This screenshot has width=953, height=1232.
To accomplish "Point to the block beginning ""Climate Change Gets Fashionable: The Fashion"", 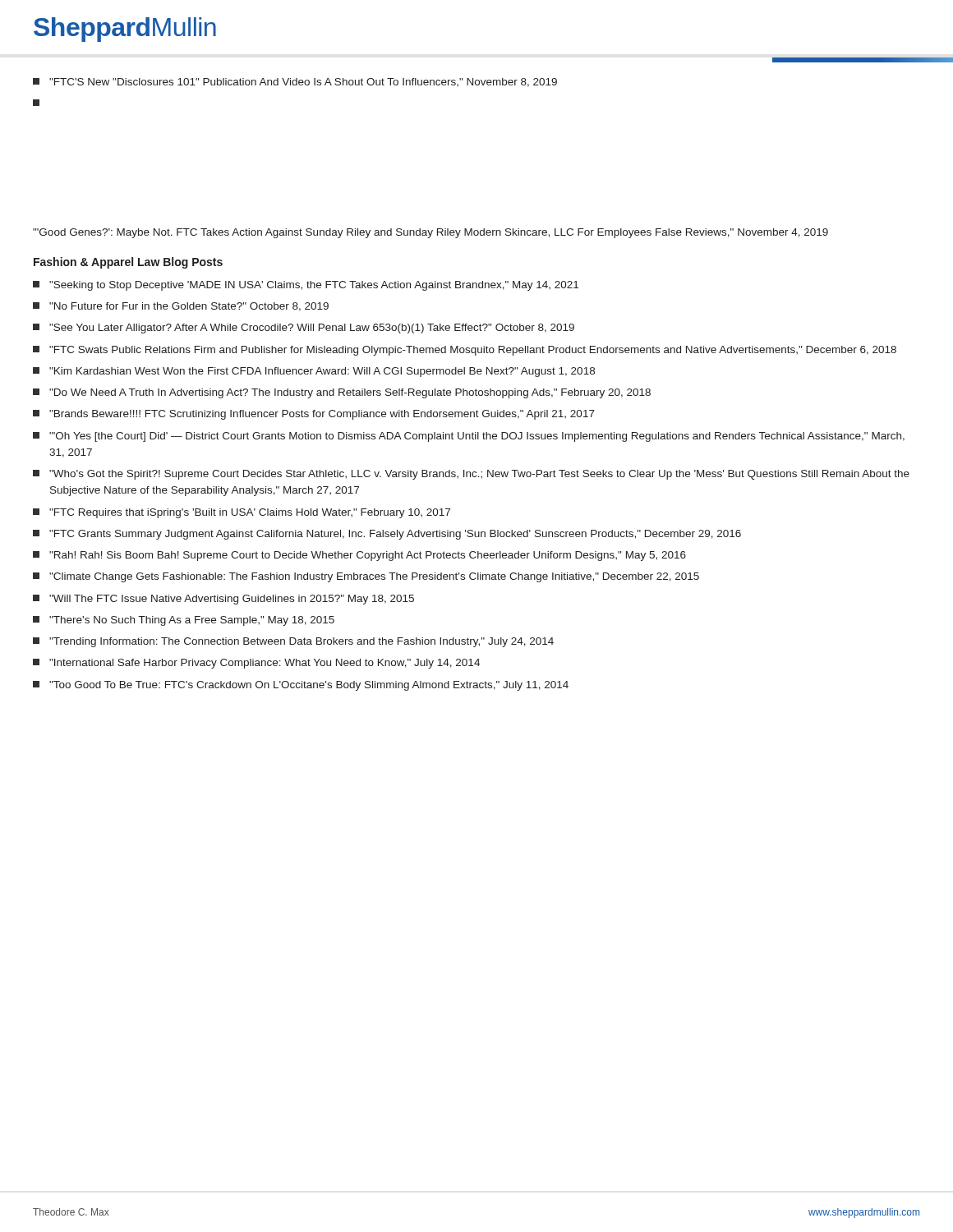I will click(366, 577).
